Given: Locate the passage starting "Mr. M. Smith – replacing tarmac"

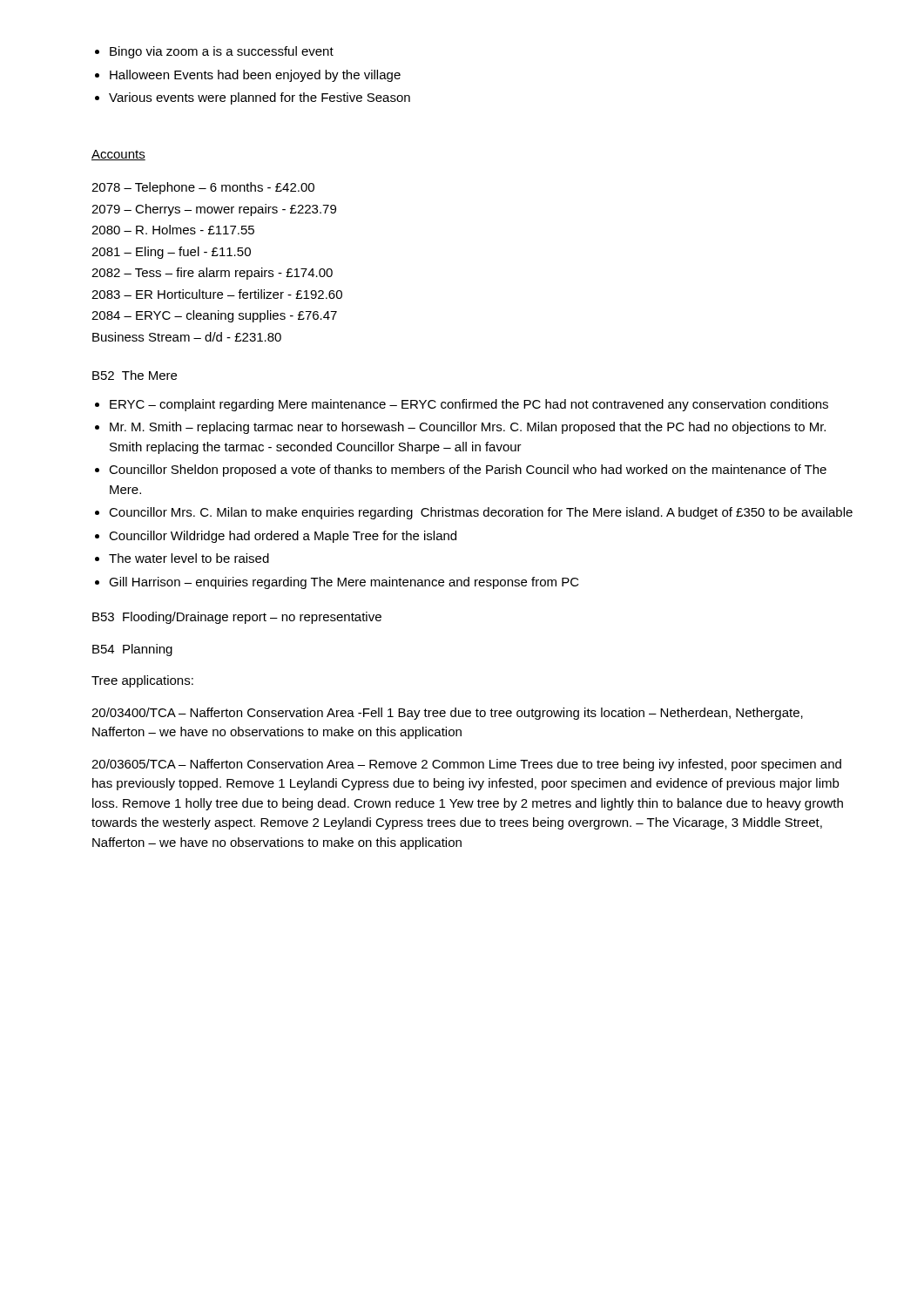Looking at the screenshot, I should [482, 437].
